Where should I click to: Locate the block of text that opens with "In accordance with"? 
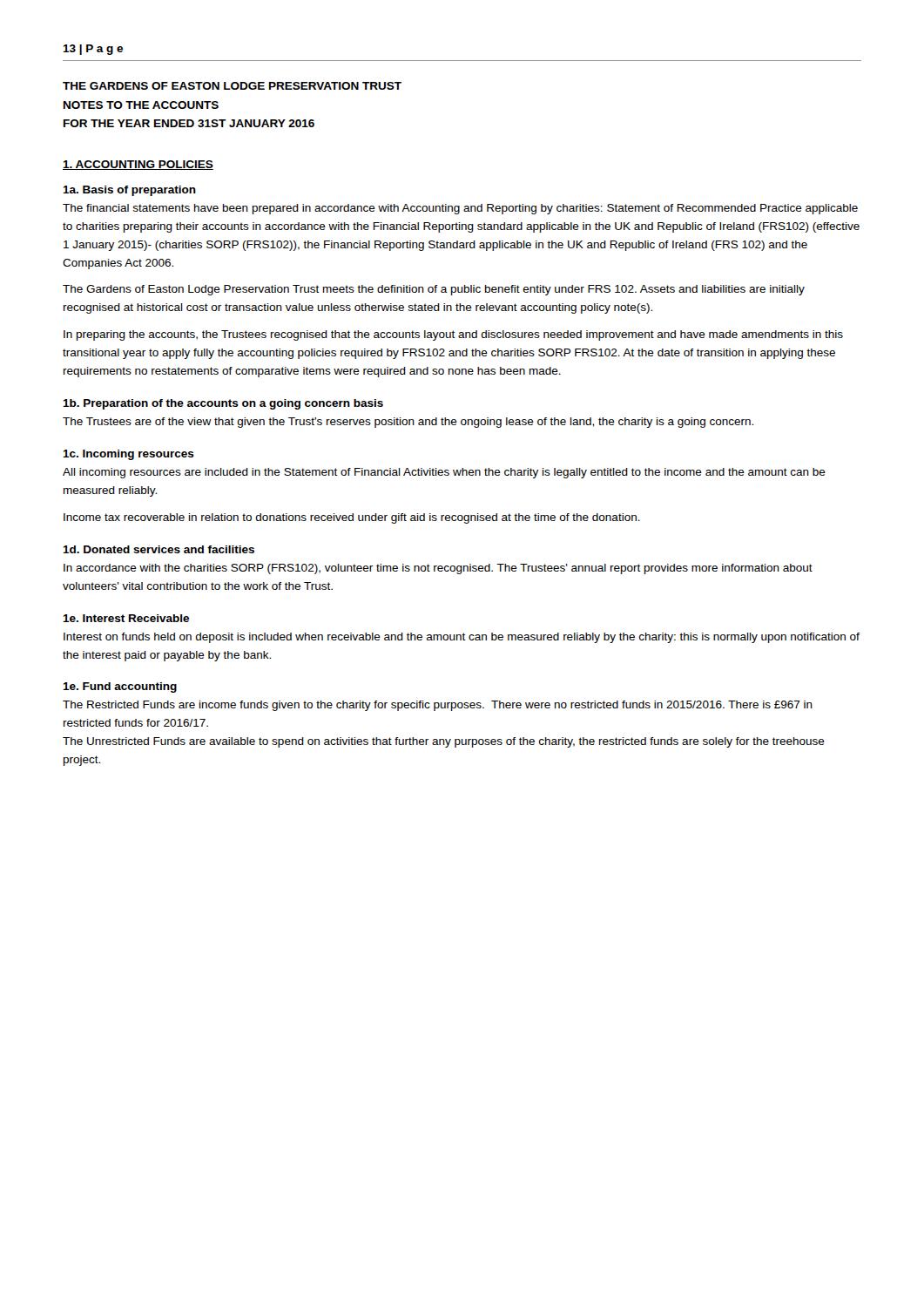[x=437, y=577]
